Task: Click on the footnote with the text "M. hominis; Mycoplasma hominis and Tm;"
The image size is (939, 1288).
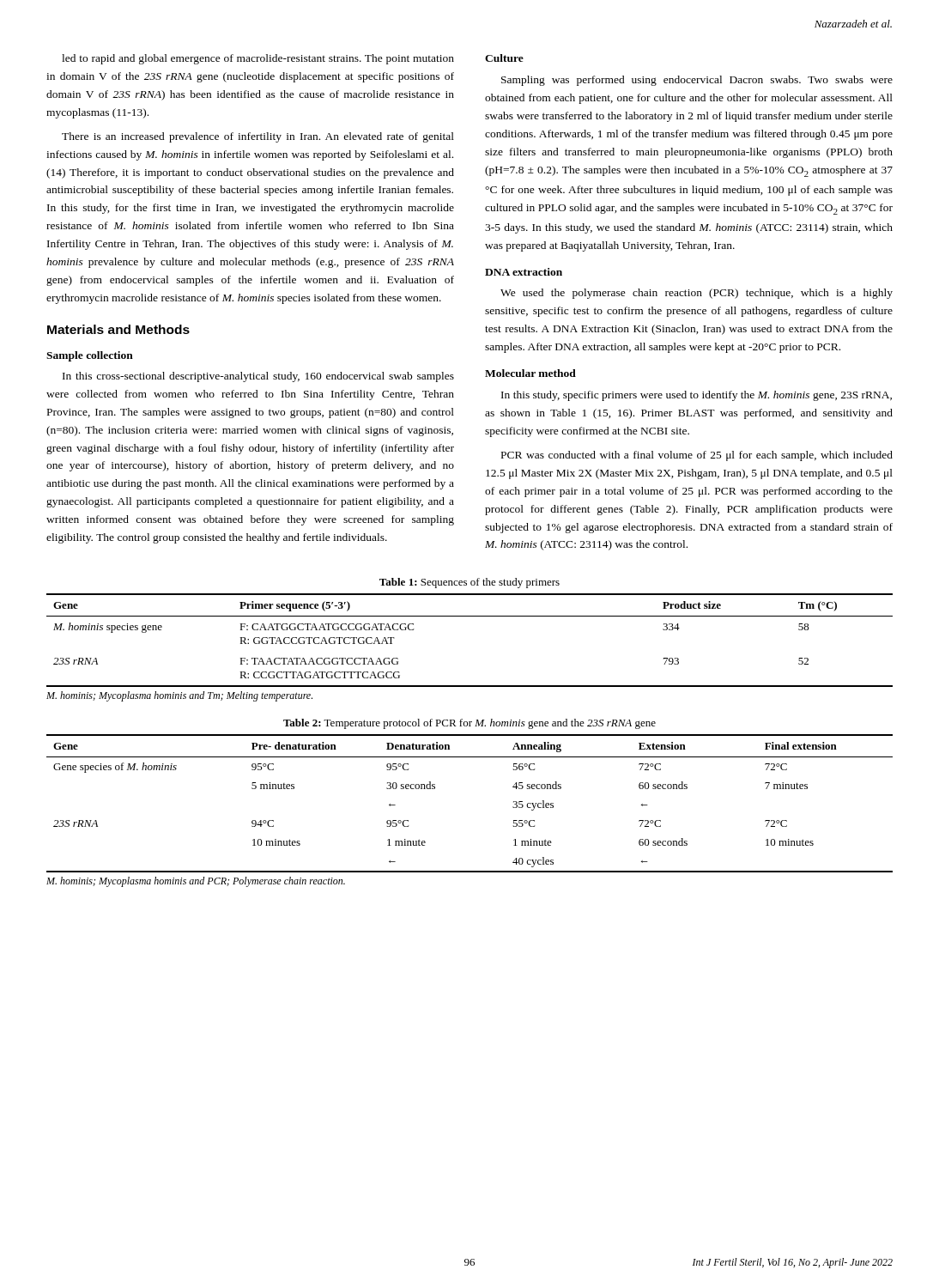Action: pos(180,696)
